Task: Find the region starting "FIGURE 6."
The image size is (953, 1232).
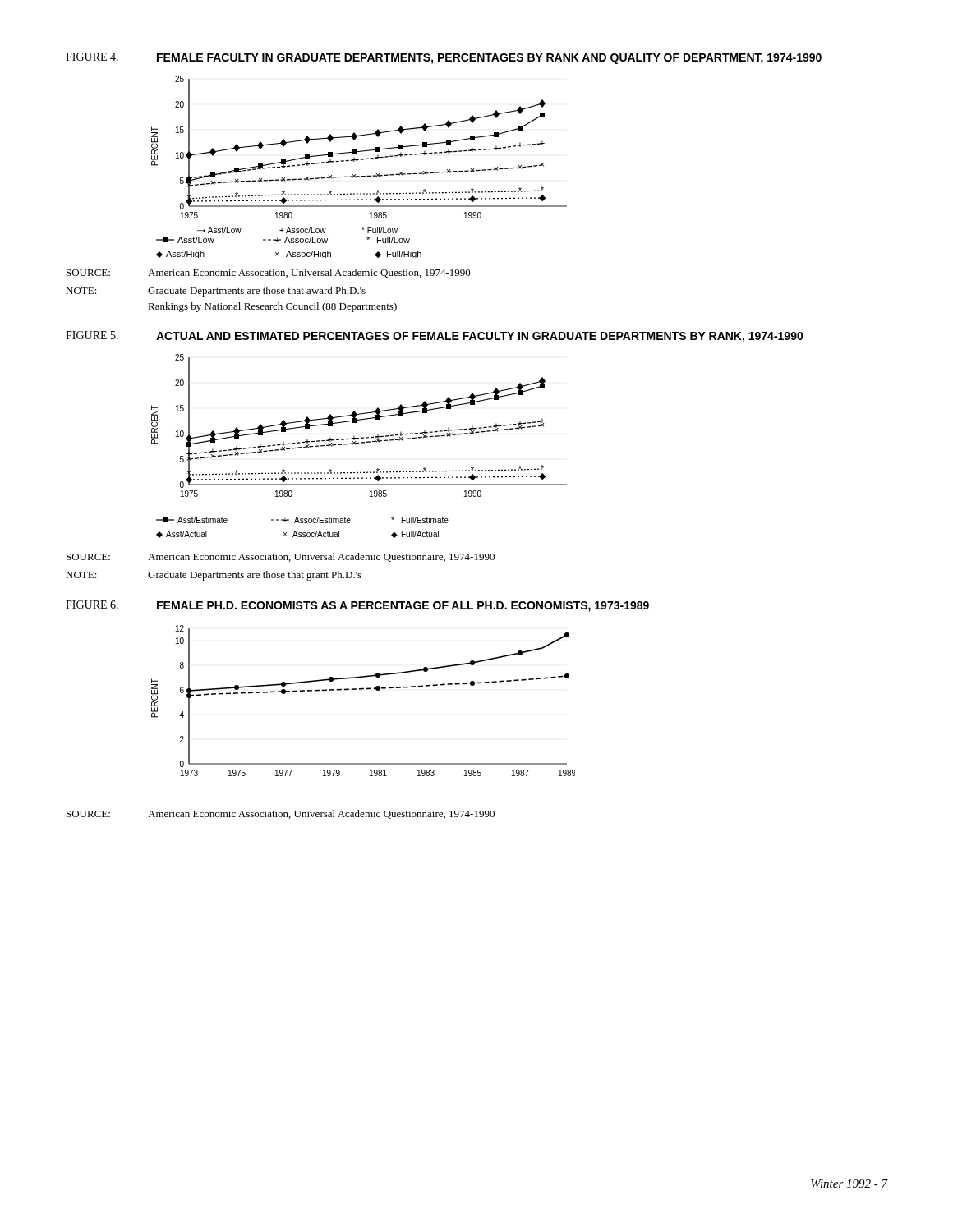Action: point(92,605)
